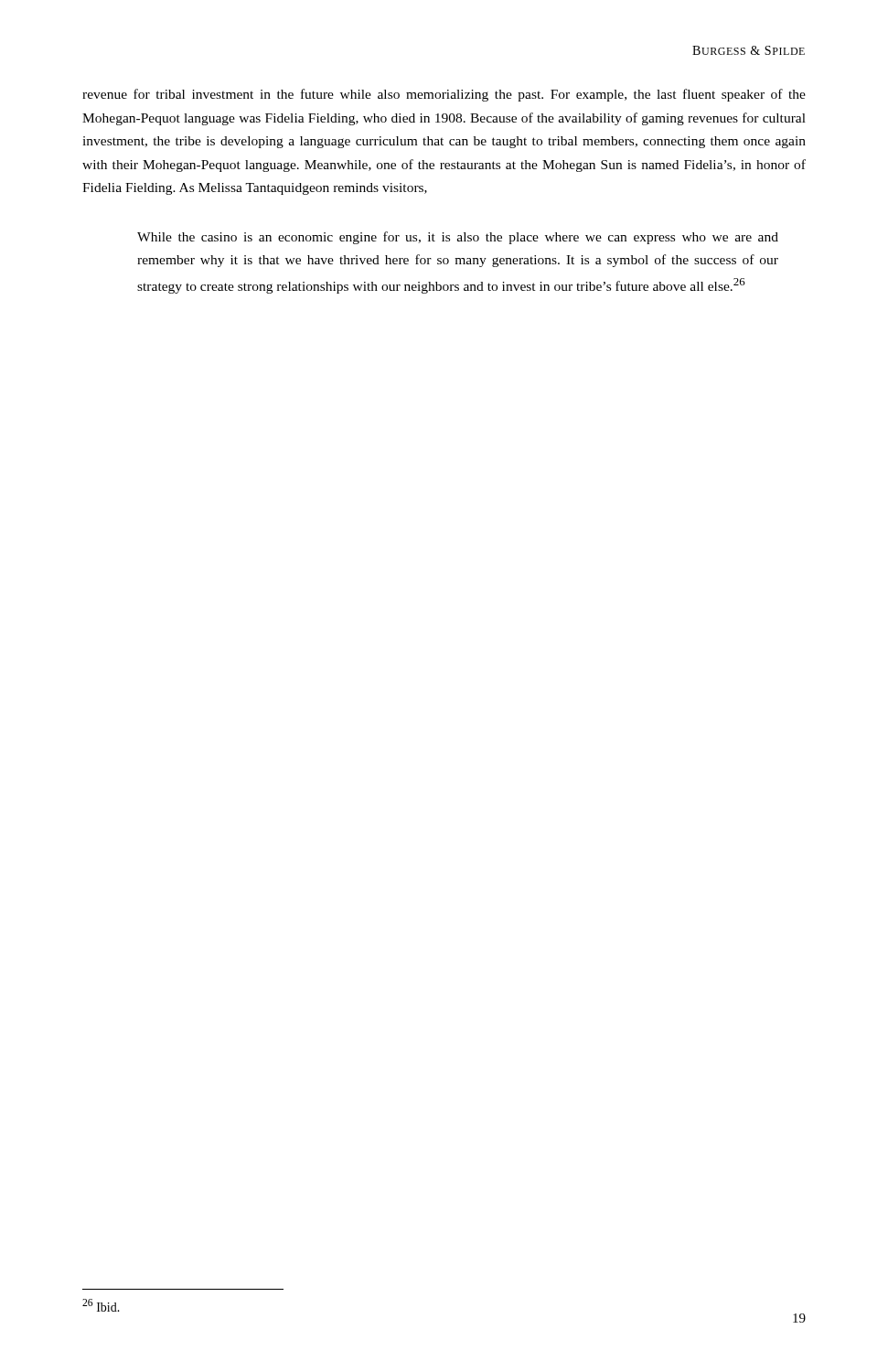Select the region starting "26 Ibid."
888x1372 pixels.
click(x=101, y=1305)
